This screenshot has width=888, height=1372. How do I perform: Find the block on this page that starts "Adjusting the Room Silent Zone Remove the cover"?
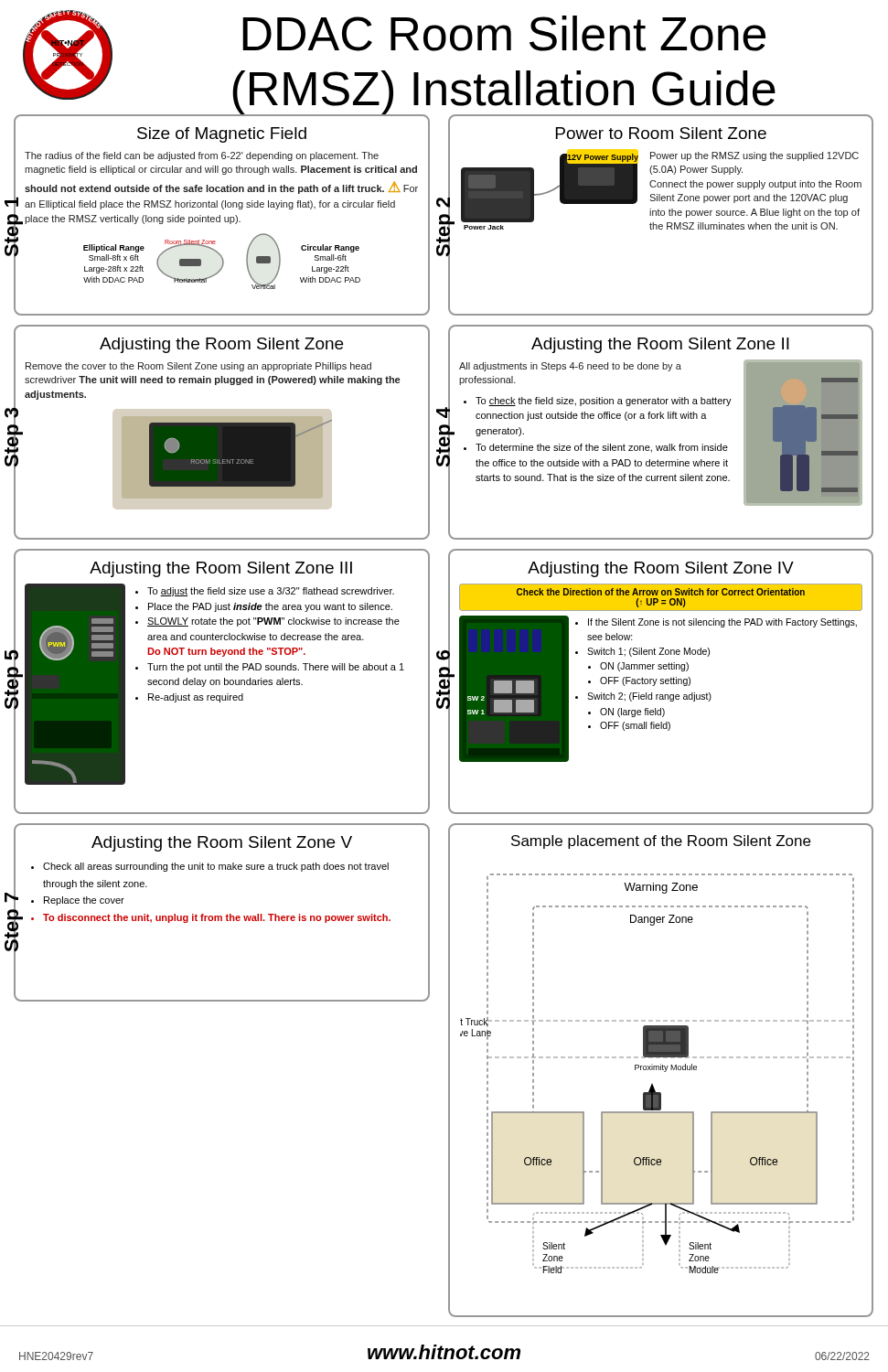pos(222,422)
